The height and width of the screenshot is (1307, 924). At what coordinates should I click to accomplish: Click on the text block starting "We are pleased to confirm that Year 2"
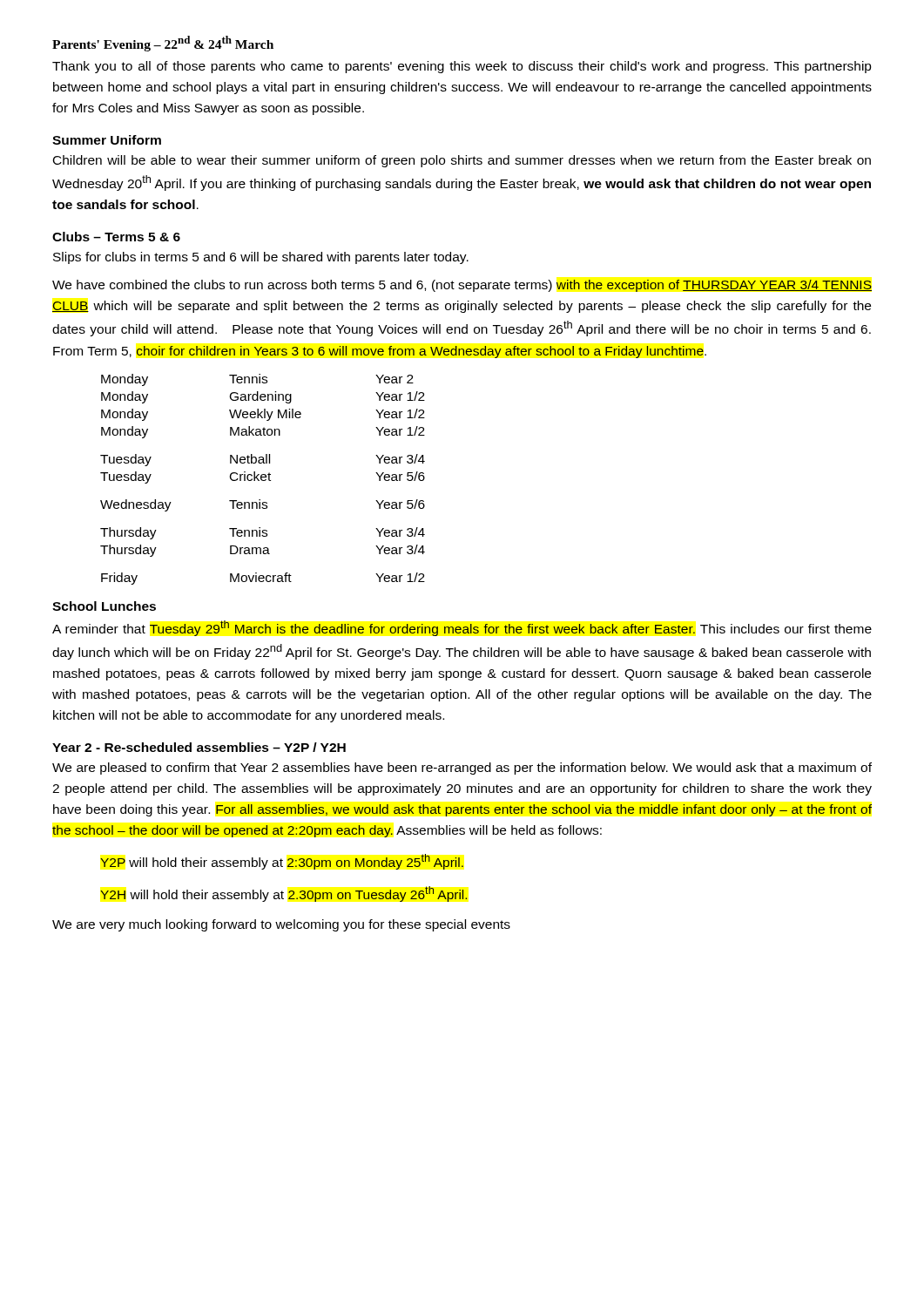[x=462, y=799]
